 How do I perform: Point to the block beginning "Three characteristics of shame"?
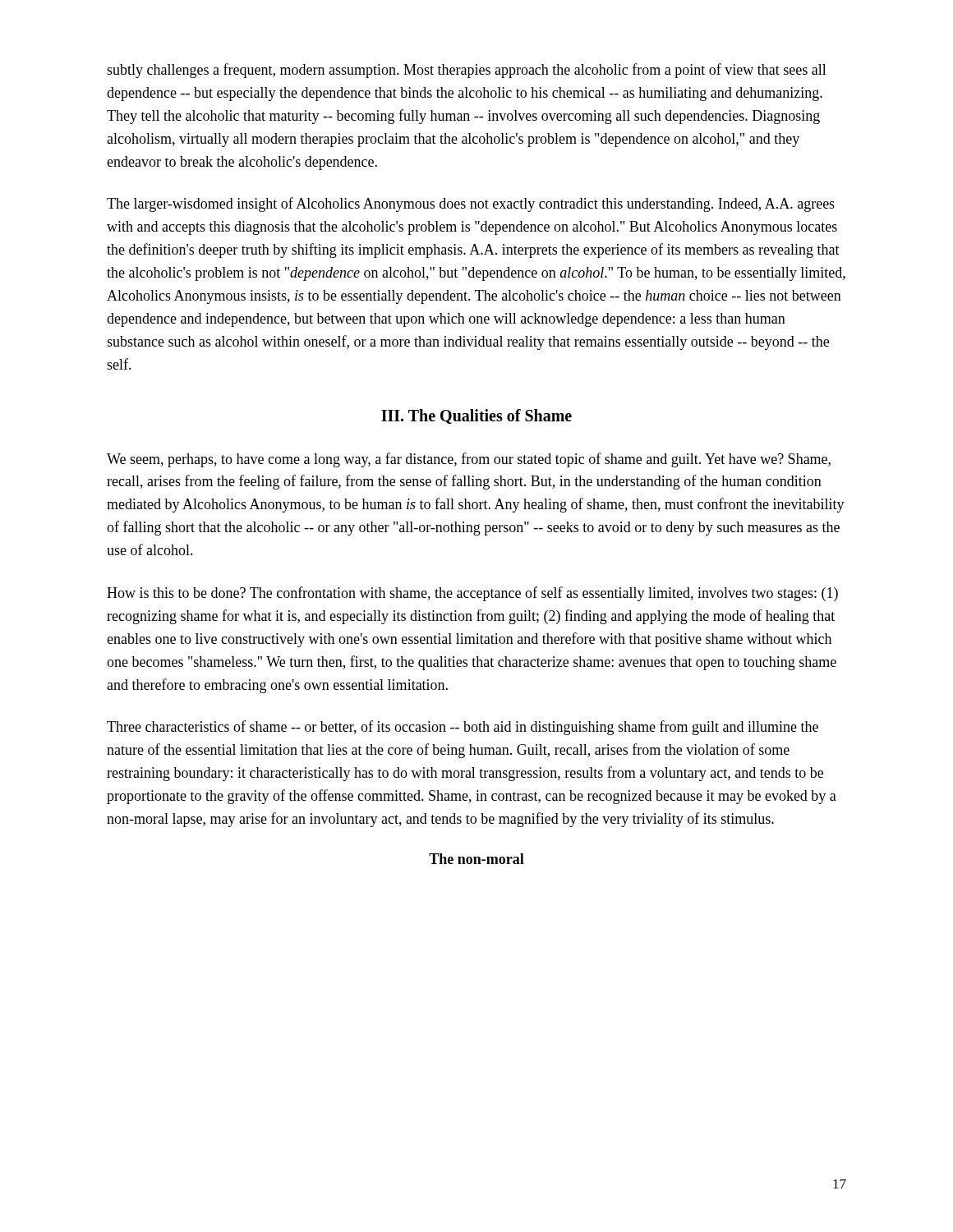472,773
